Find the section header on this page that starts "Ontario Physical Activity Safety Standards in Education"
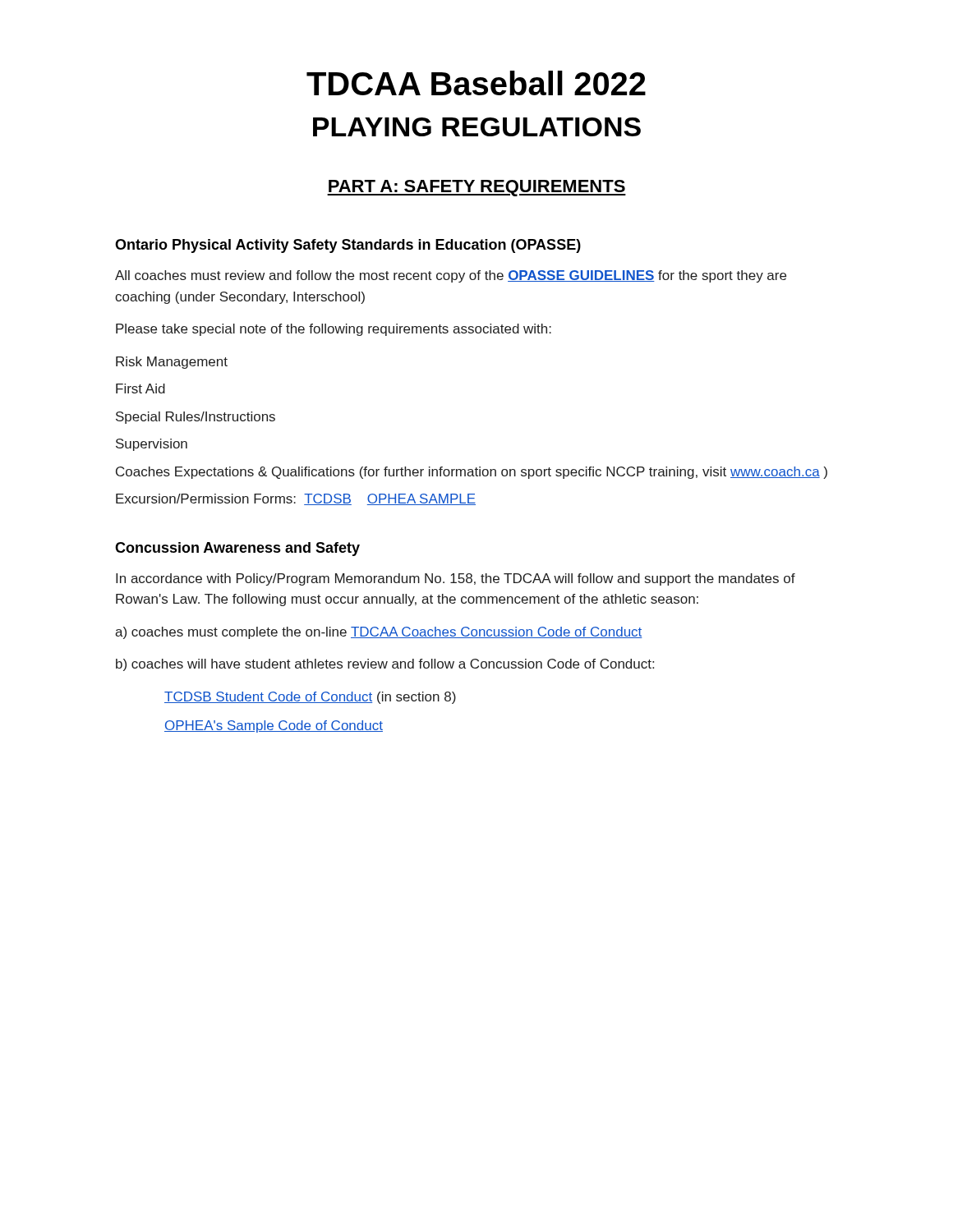The width and height of the screenshot is (953, 1232). coord(476,245)
